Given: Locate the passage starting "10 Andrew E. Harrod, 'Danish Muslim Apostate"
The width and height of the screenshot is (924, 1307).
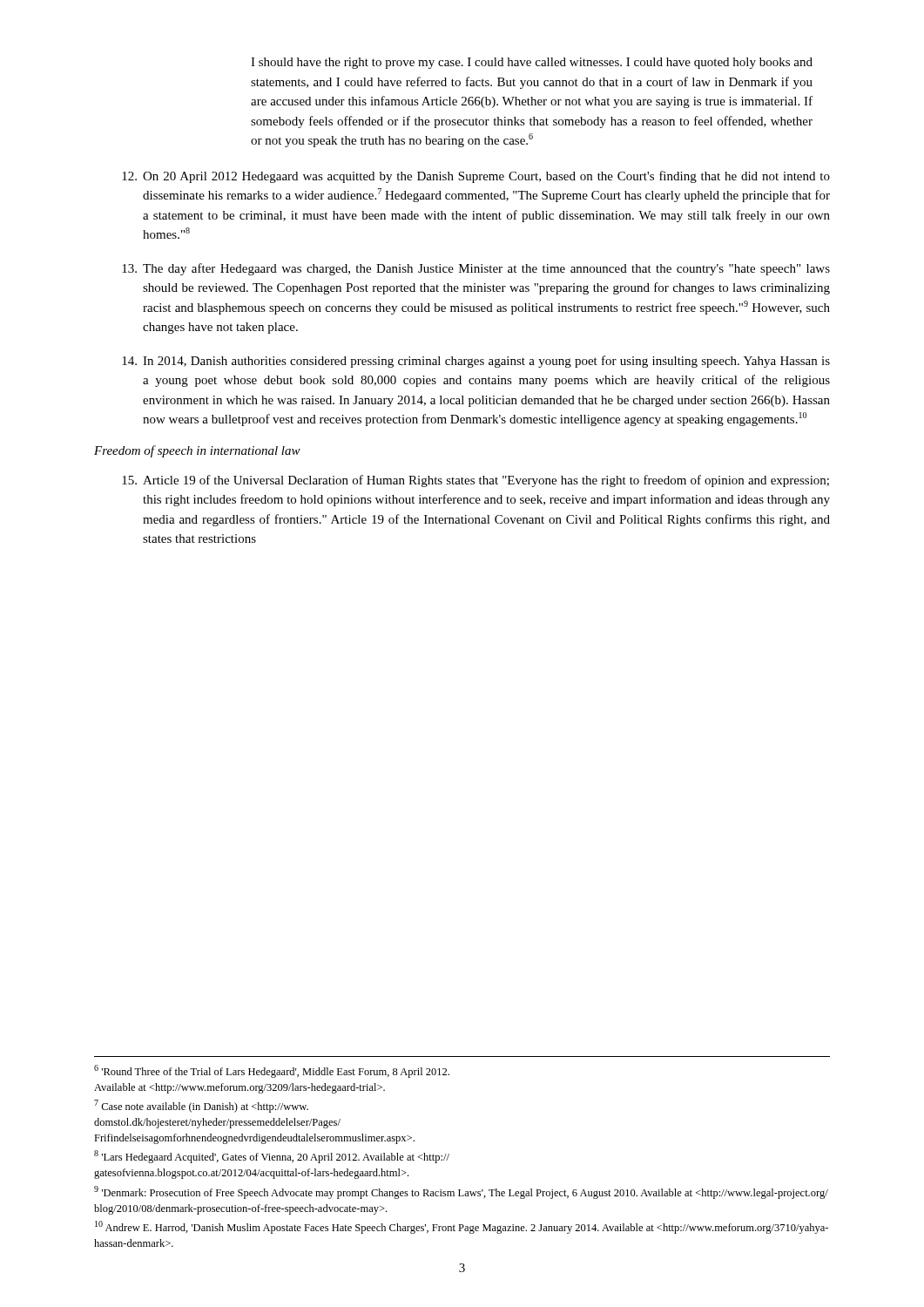Looking at the screenshot, I should [461, 1235].
